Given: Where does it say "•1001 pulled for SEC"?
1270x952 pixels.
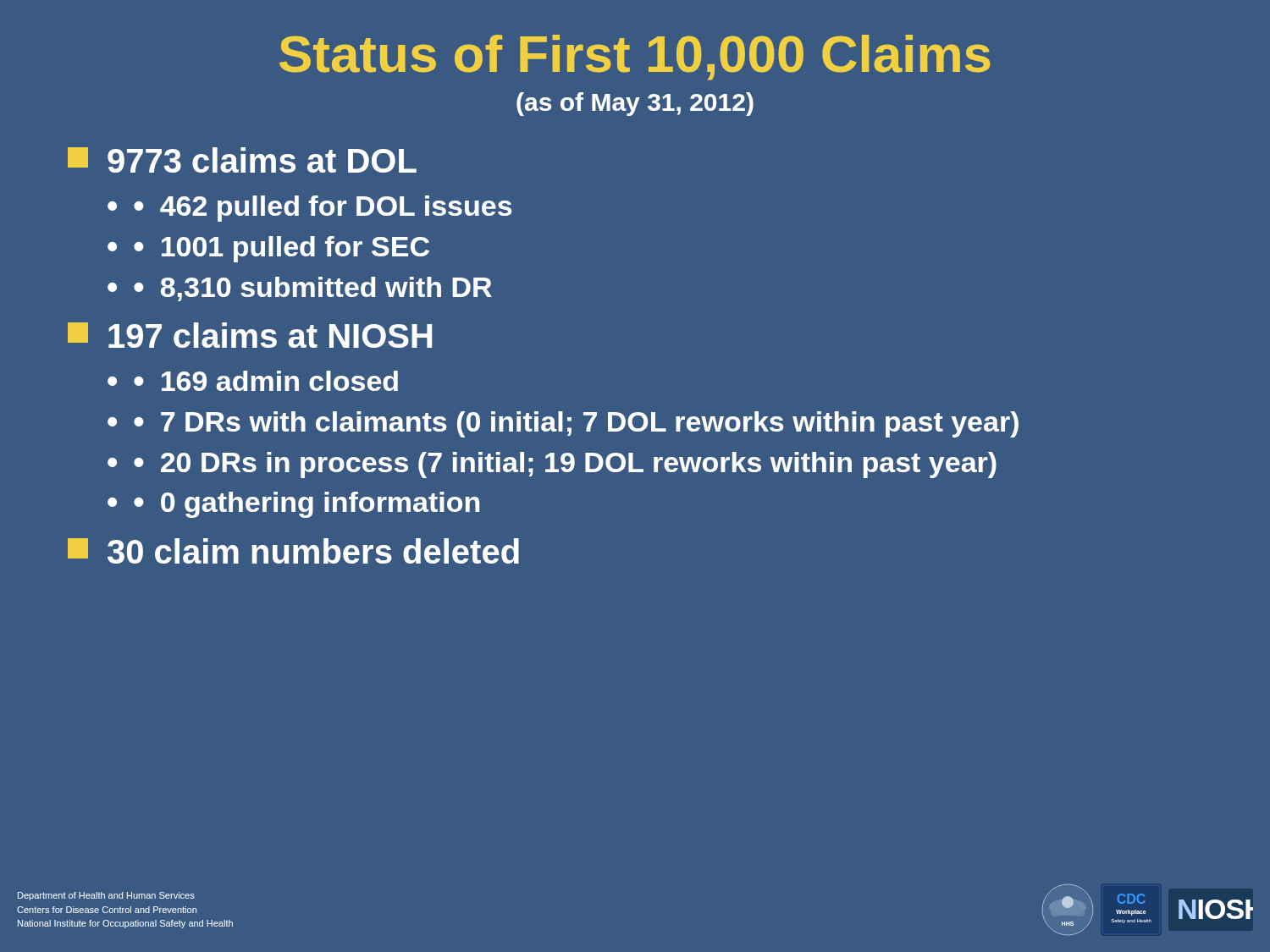Looking at the screenshot, I should [x=282, y=247].
